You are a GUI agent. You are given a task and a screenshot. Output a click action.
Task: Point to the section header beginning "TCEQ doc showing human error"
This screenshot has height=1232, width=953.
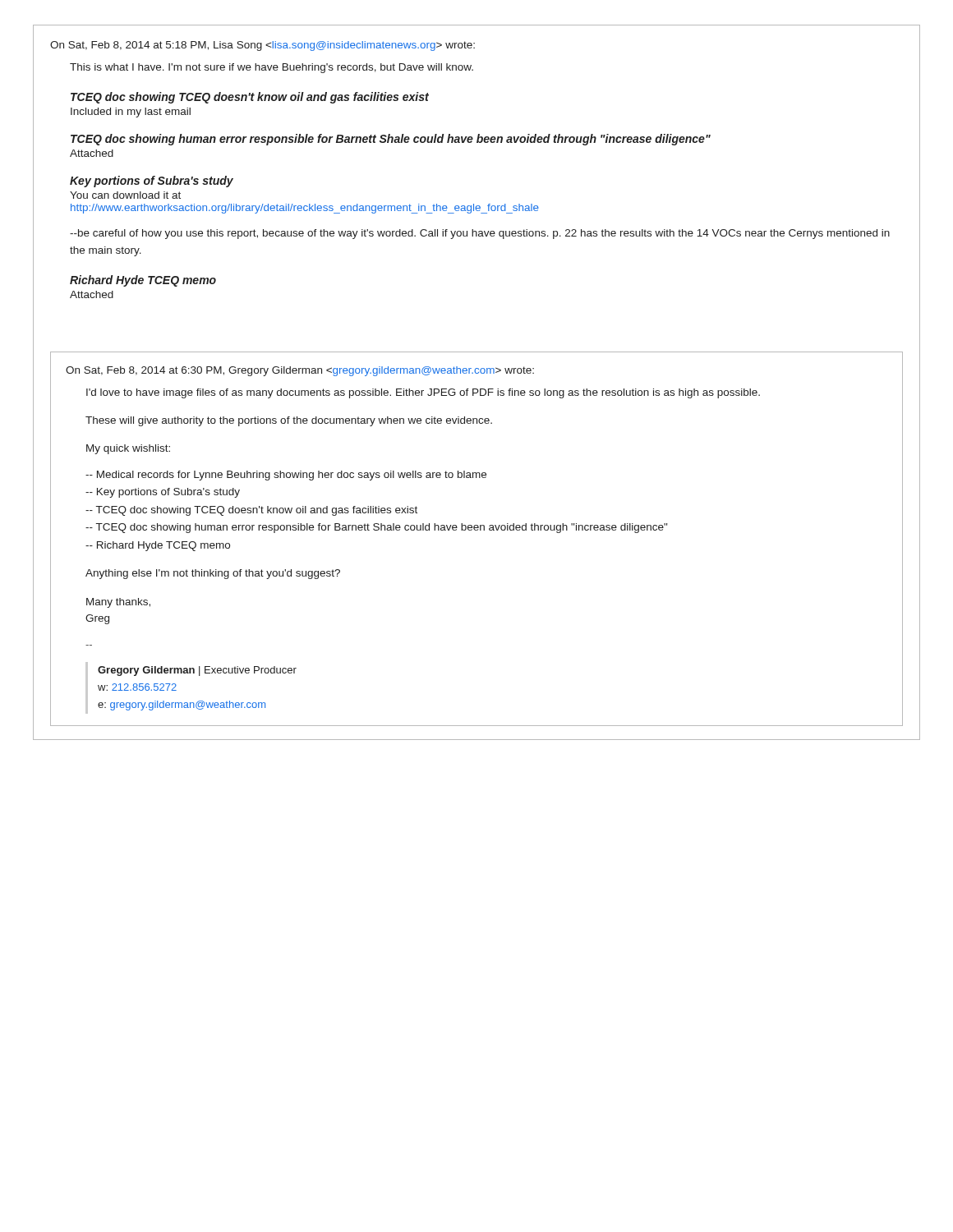click(x=390, y=139)
